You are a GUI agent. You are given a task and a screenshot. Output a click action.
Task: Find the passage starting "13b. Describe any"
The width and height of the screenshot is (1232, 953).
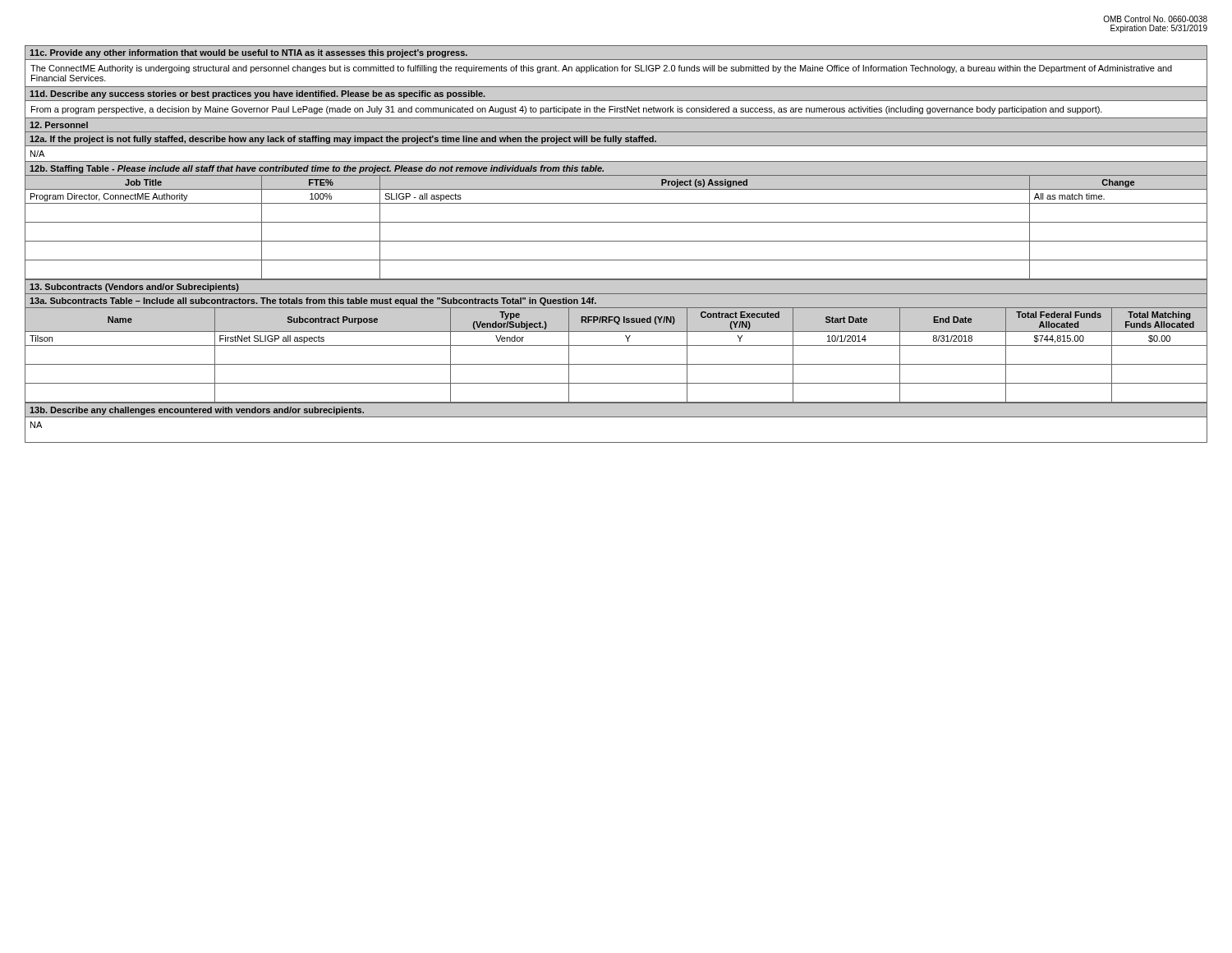pyautogui.click(x=197, y=410)
